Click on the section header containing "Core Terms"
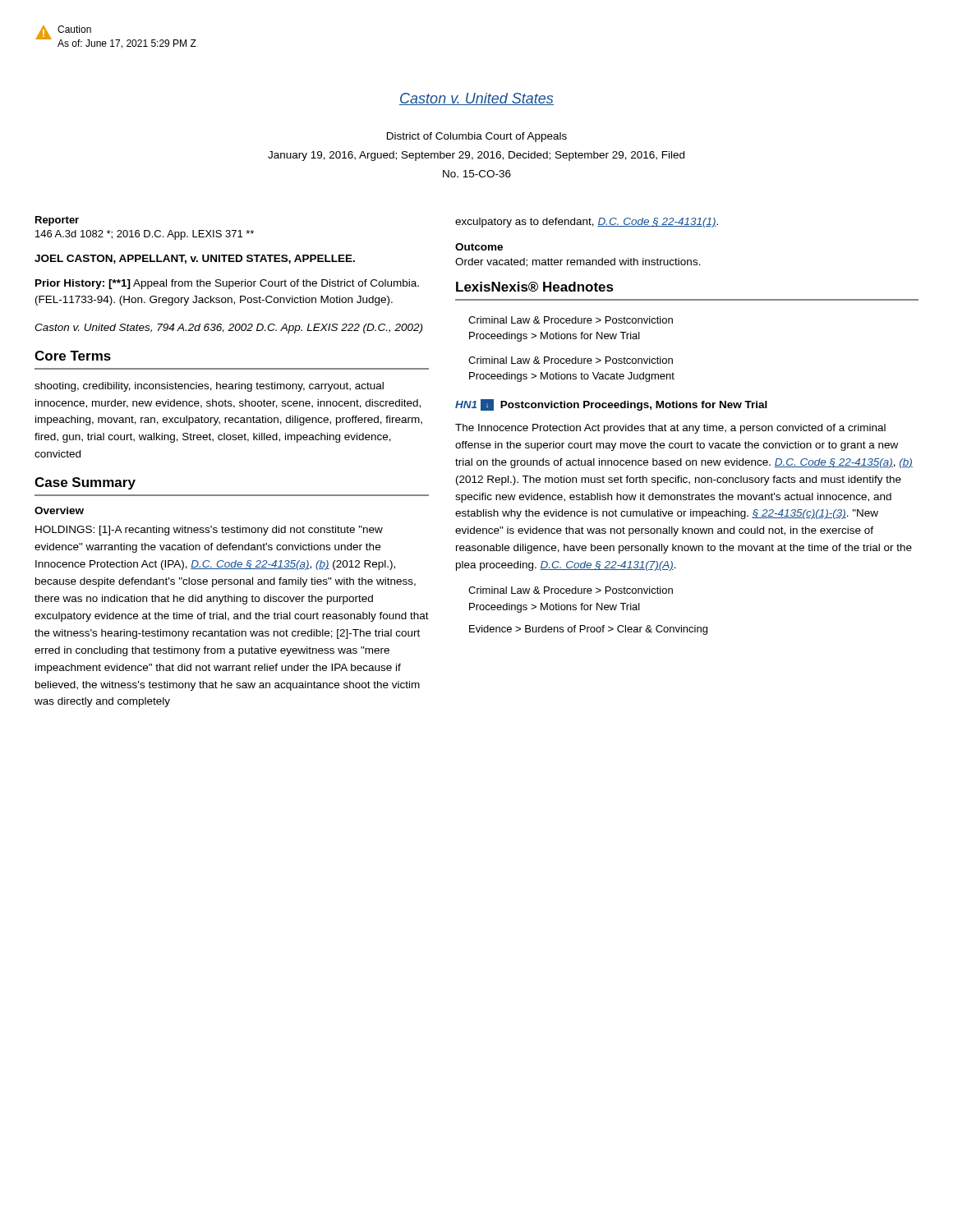The height and width of the screenshot is (1232, 953). tap(73, 356)
